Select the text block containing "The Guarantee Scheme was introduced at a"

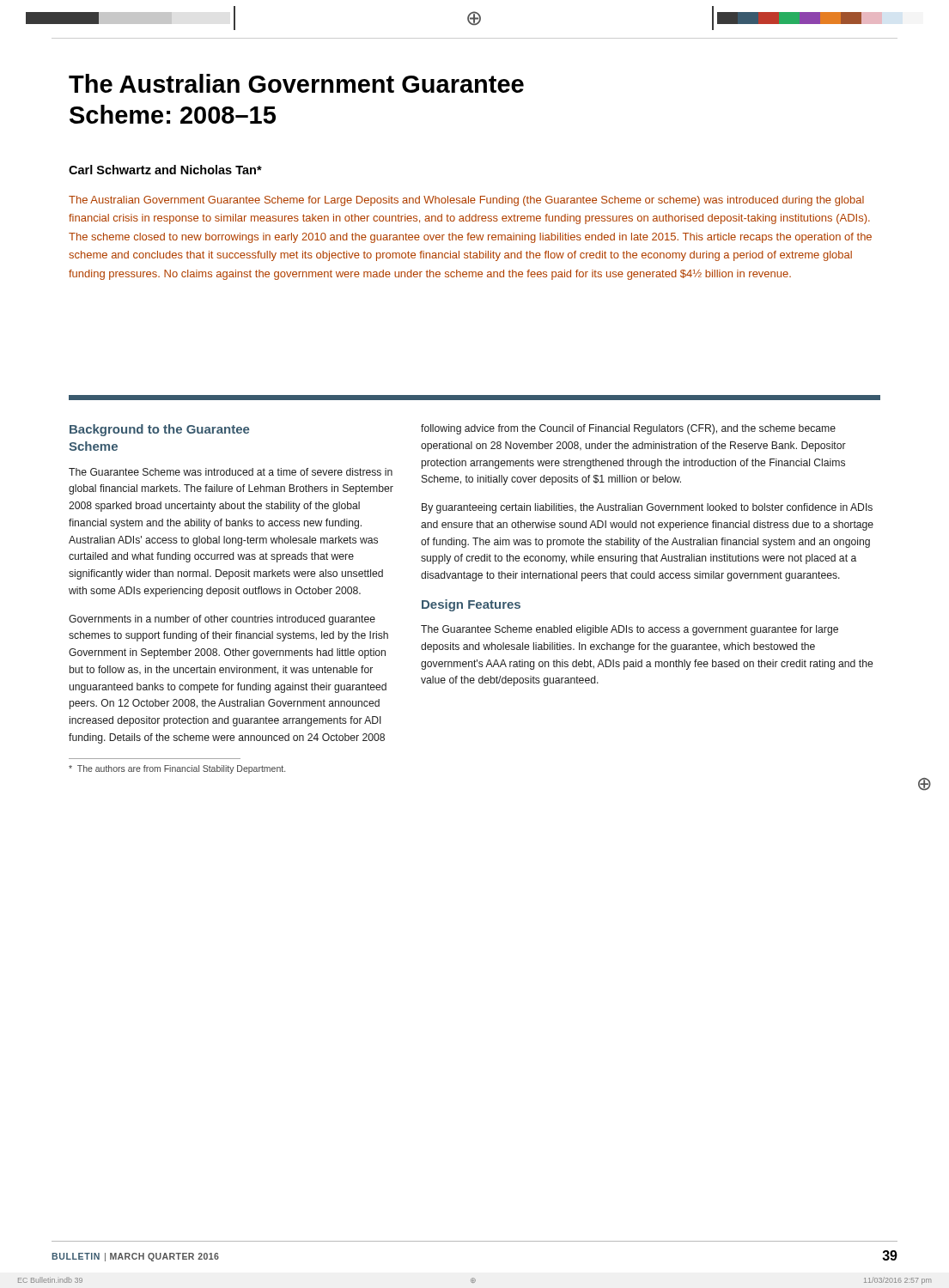click(231, 531)
